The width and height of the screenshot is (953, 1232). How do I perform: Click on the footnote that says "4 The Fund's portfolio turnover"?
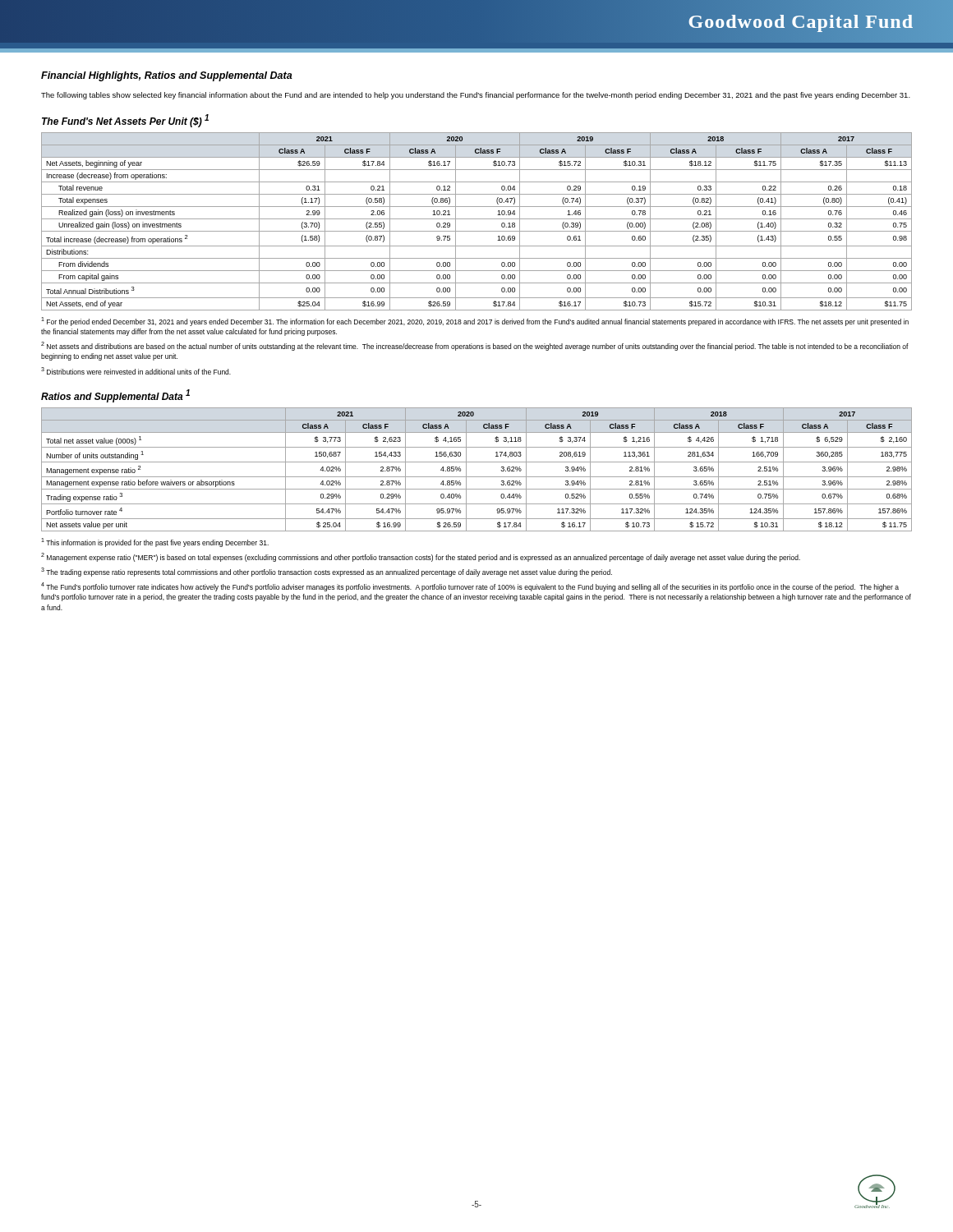pyautogui.click(x=476, y=597)
